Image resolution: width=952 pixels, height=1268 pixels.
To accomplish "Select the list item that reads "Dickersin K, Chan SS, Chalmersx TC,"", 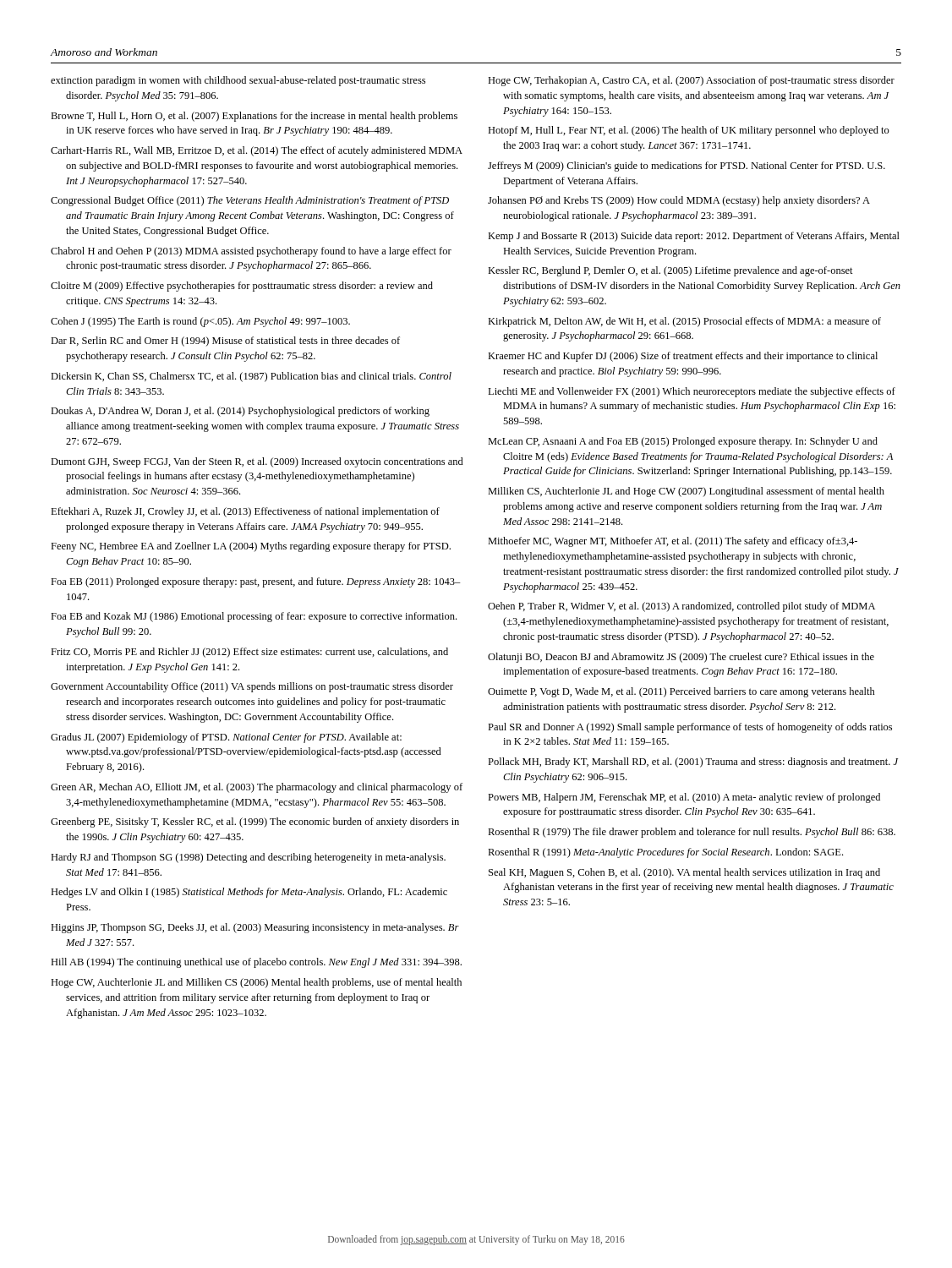I will 251,383.
